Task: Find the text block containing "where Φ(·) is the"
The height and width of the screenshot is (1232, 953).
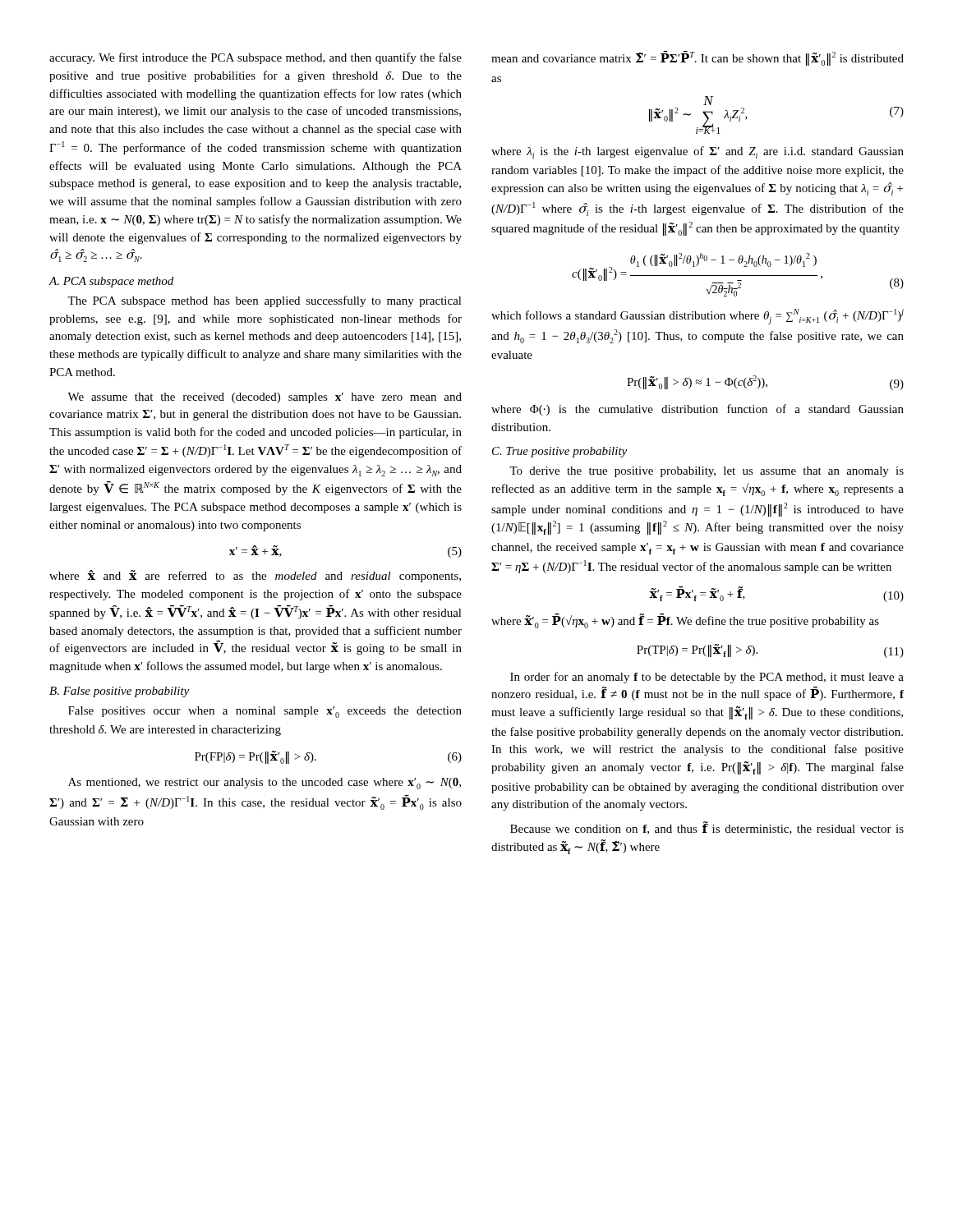Action: click(698, 419)
